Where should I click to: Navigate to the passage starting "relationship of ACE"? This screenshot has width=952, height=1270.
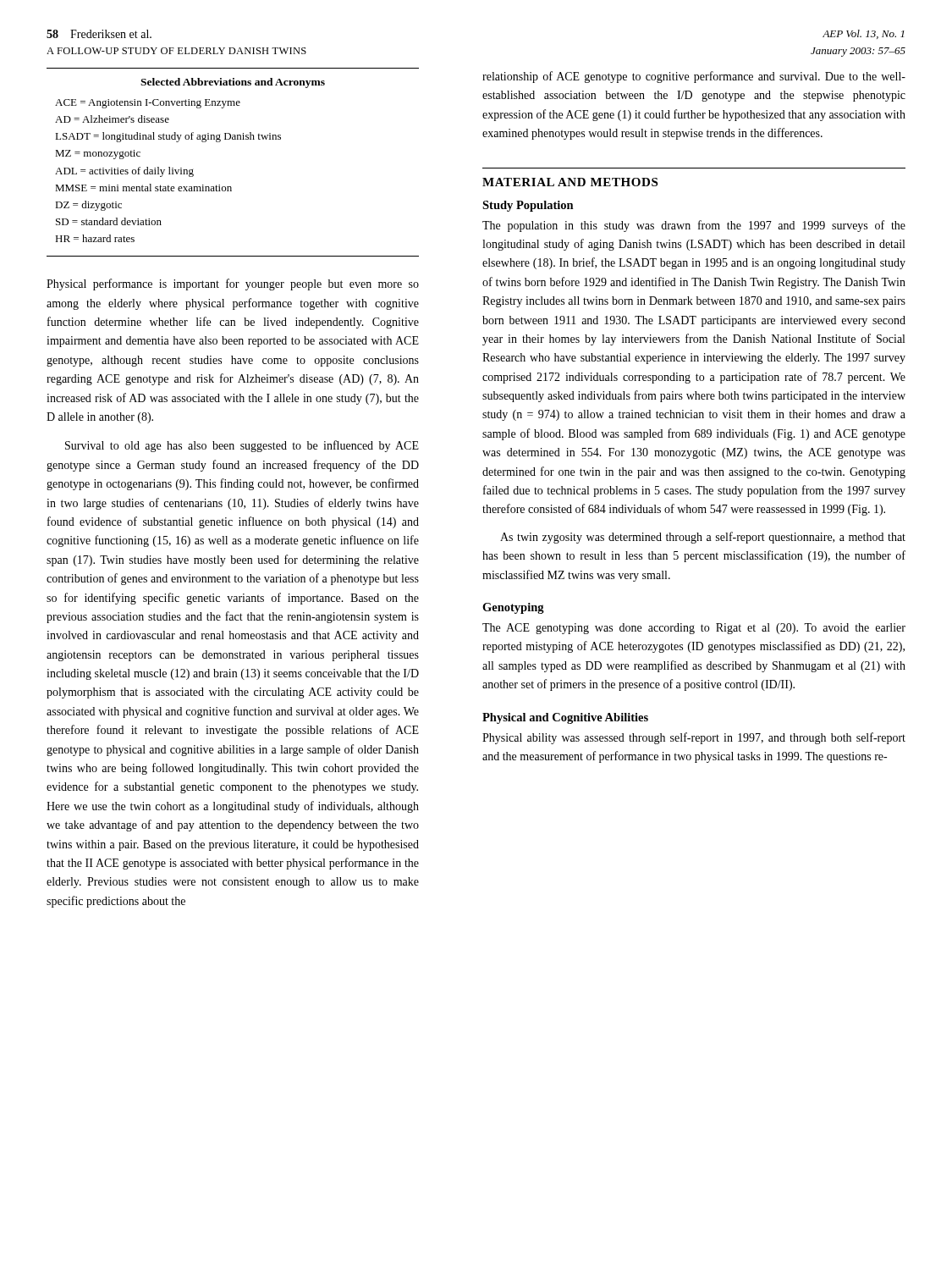point(694,106)
